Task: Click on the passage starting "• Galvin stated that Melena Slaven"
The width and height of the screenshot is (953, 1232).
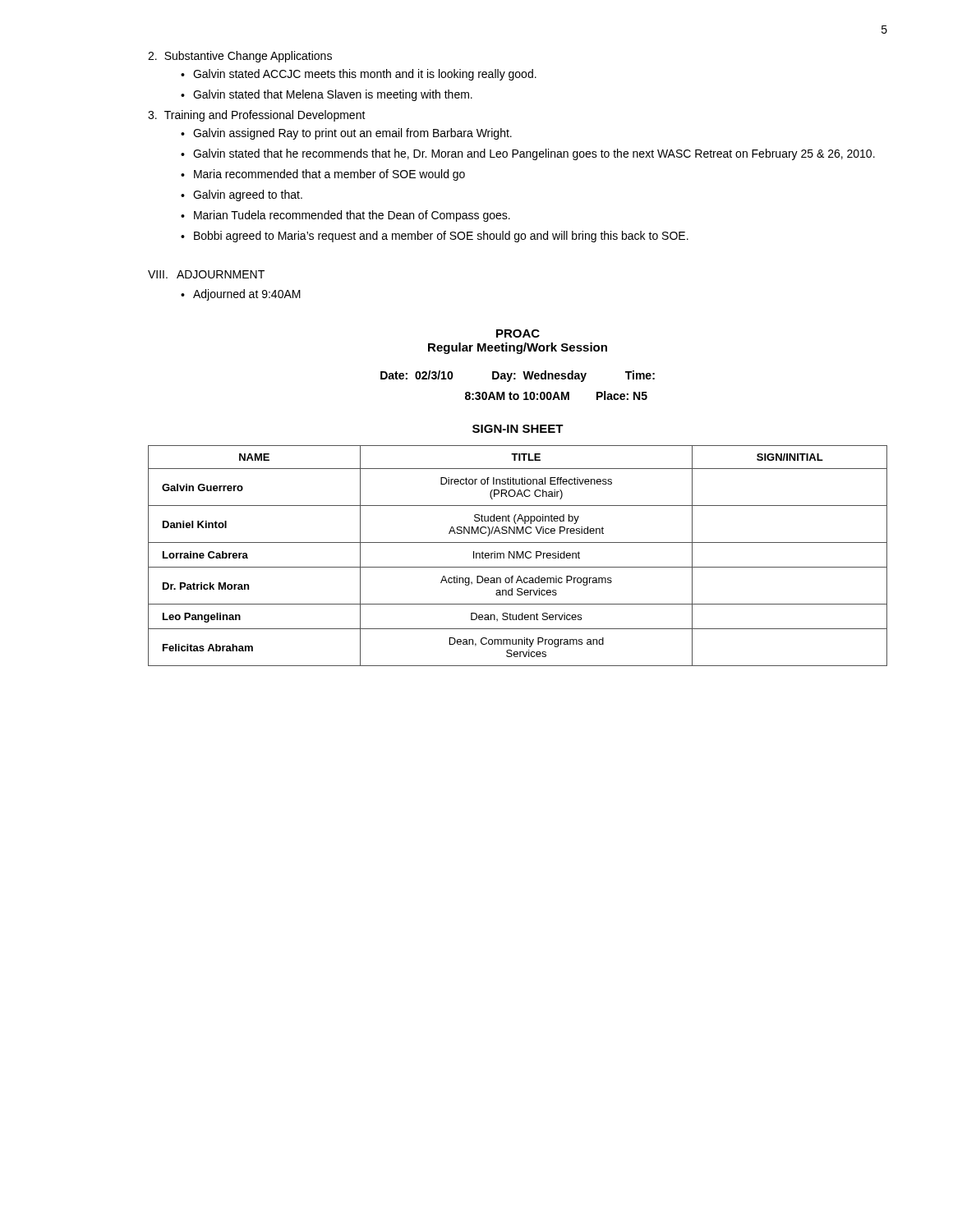Action: pyautogui.click(x=327, y=95)
